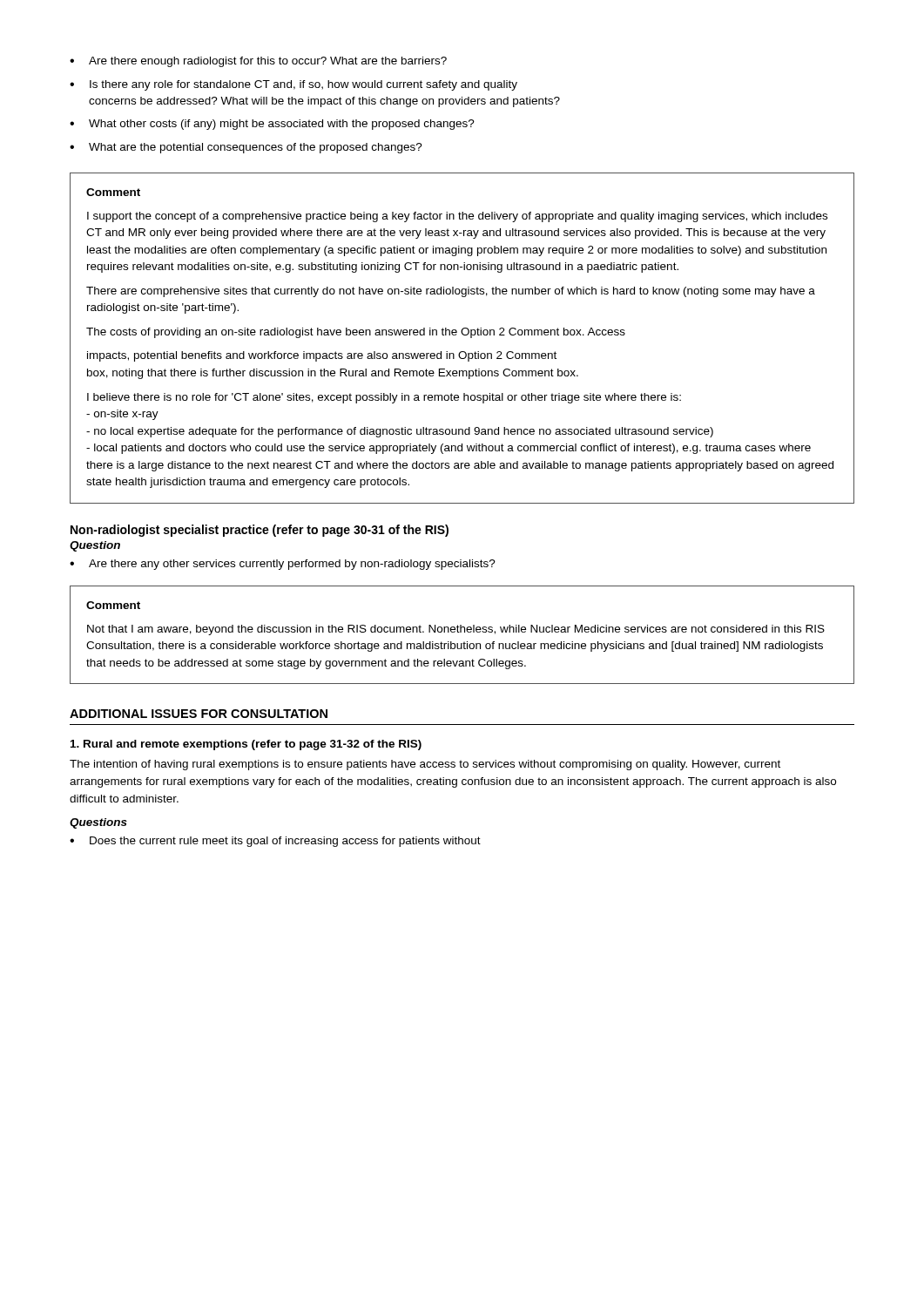Point to the text block starting "Comment I support the concept of"

[462, 338]
